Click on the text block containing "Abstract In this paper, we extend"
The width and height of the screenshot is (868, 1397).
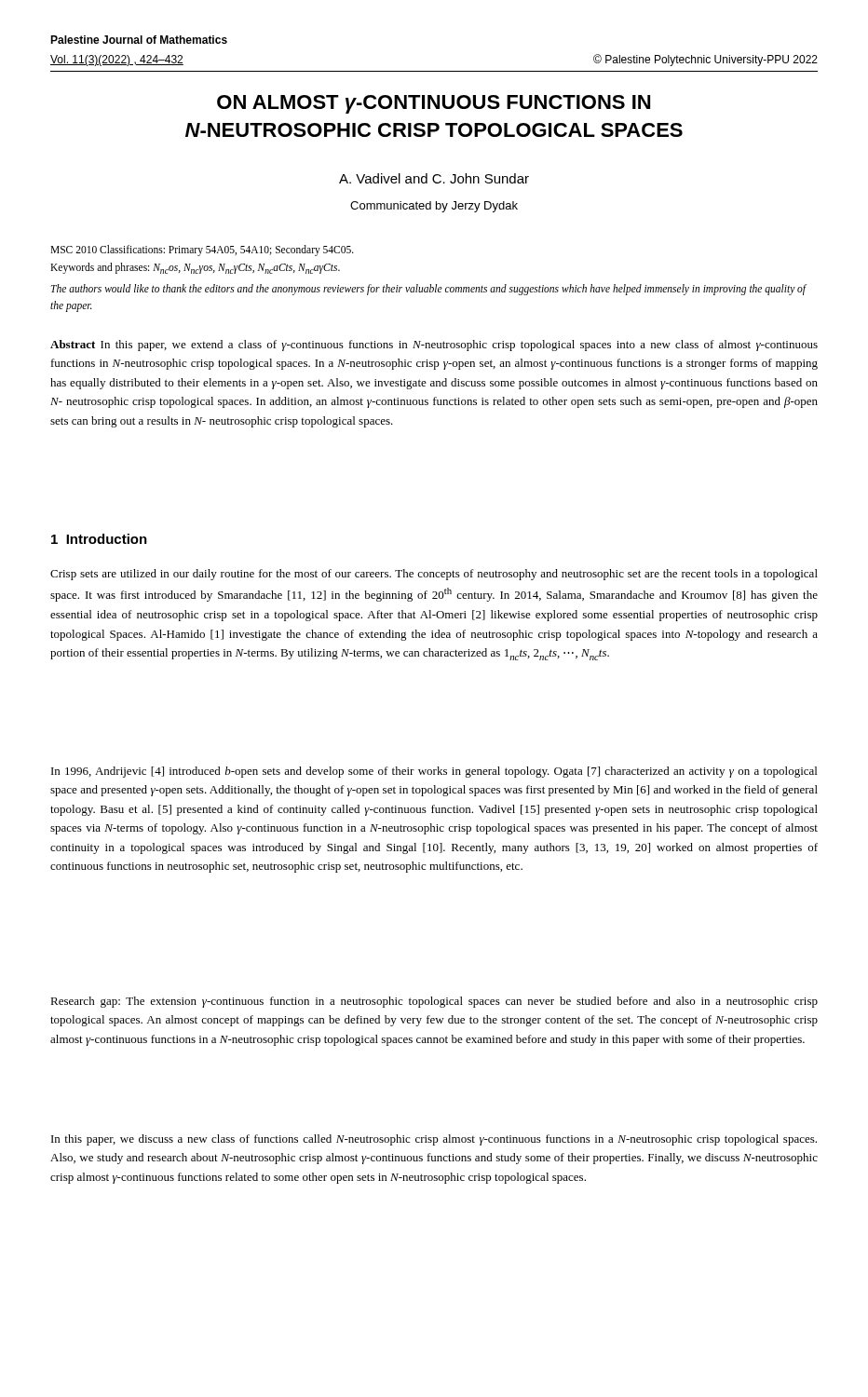click(x=434, y=382)
